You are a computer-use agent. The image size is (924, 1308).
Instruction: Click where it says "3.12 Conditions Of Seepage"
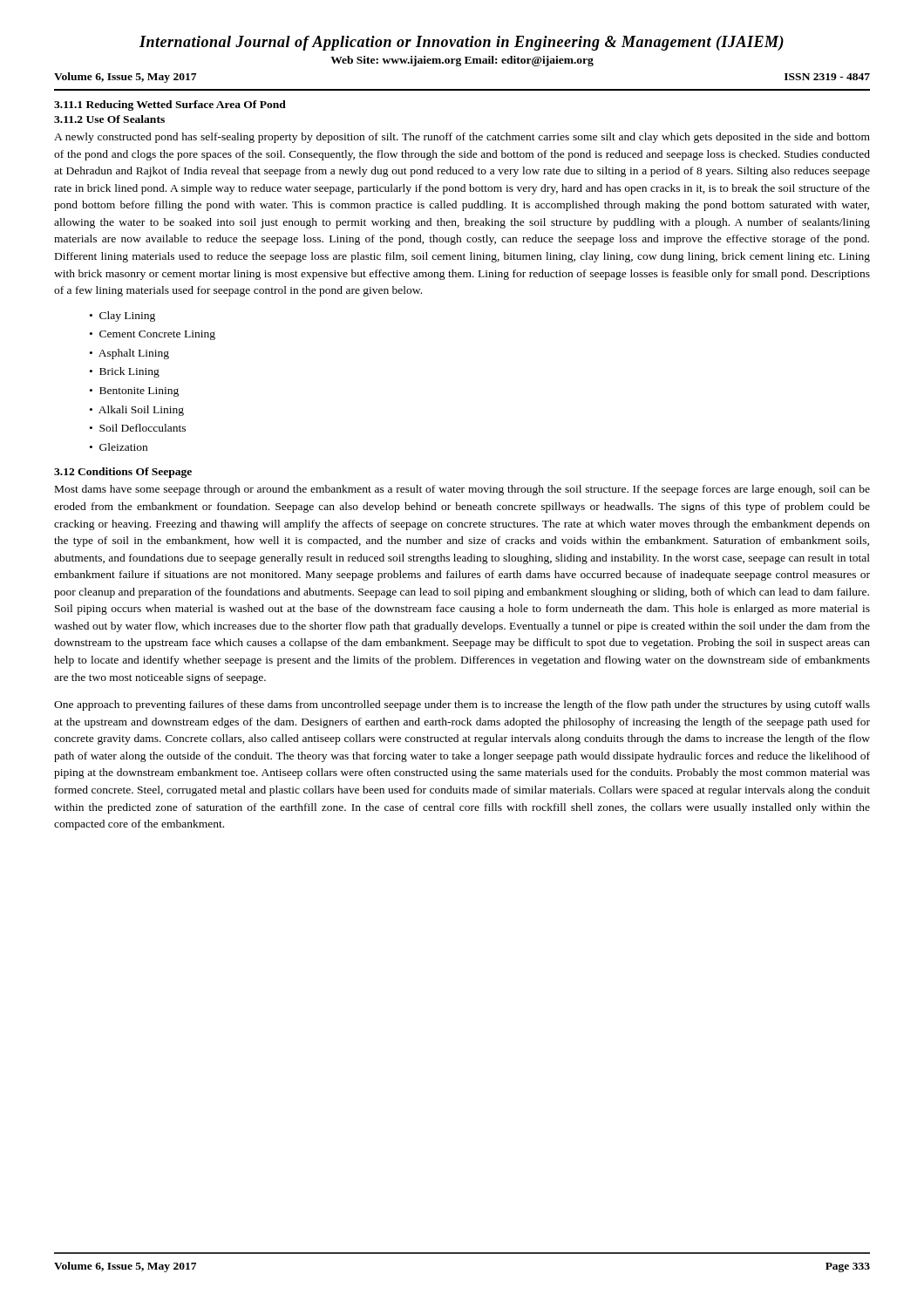123,472
